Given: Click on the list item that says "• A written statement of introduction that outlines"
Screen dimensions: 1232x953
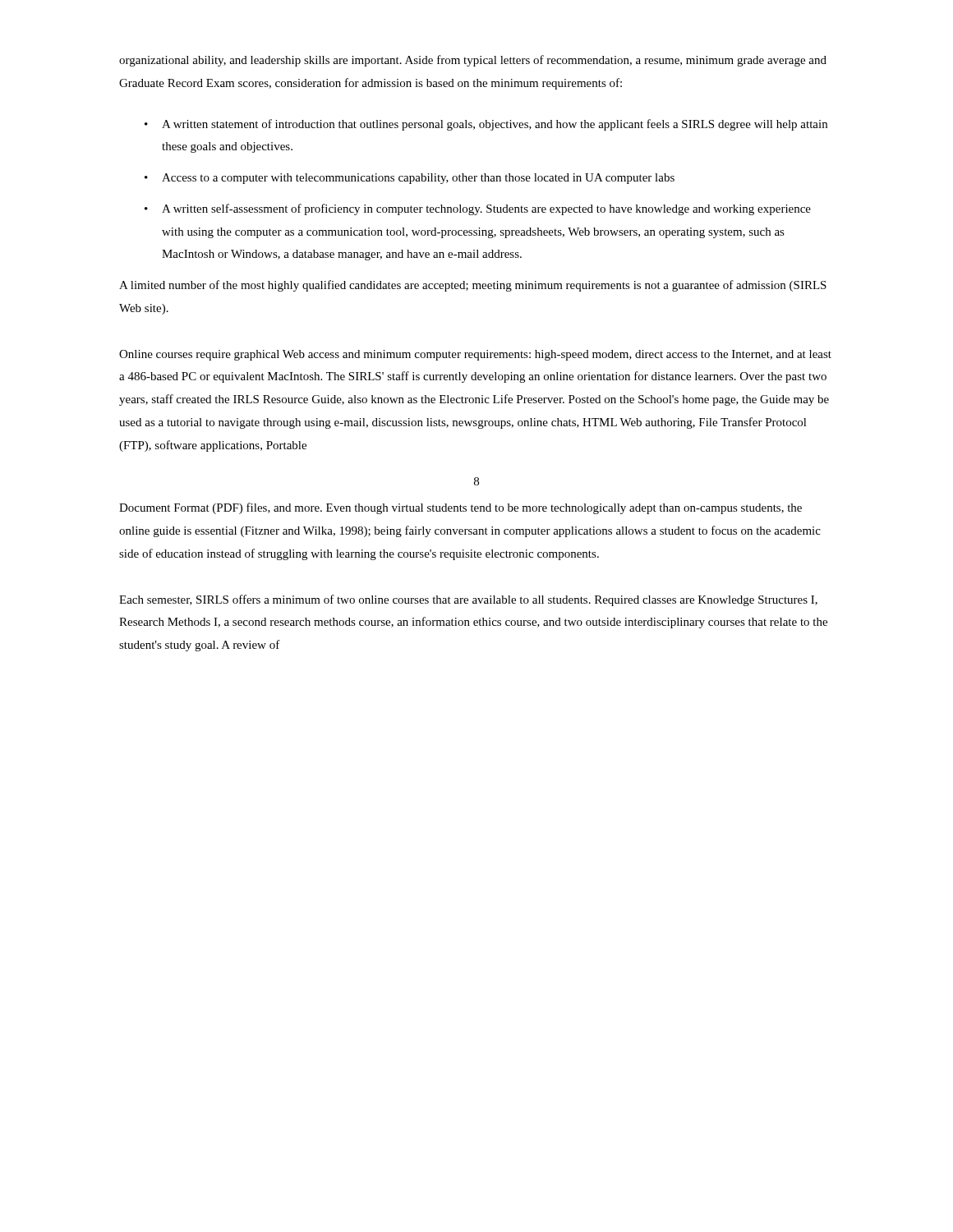Looking at the screenshot, I should tap(489, 136).
